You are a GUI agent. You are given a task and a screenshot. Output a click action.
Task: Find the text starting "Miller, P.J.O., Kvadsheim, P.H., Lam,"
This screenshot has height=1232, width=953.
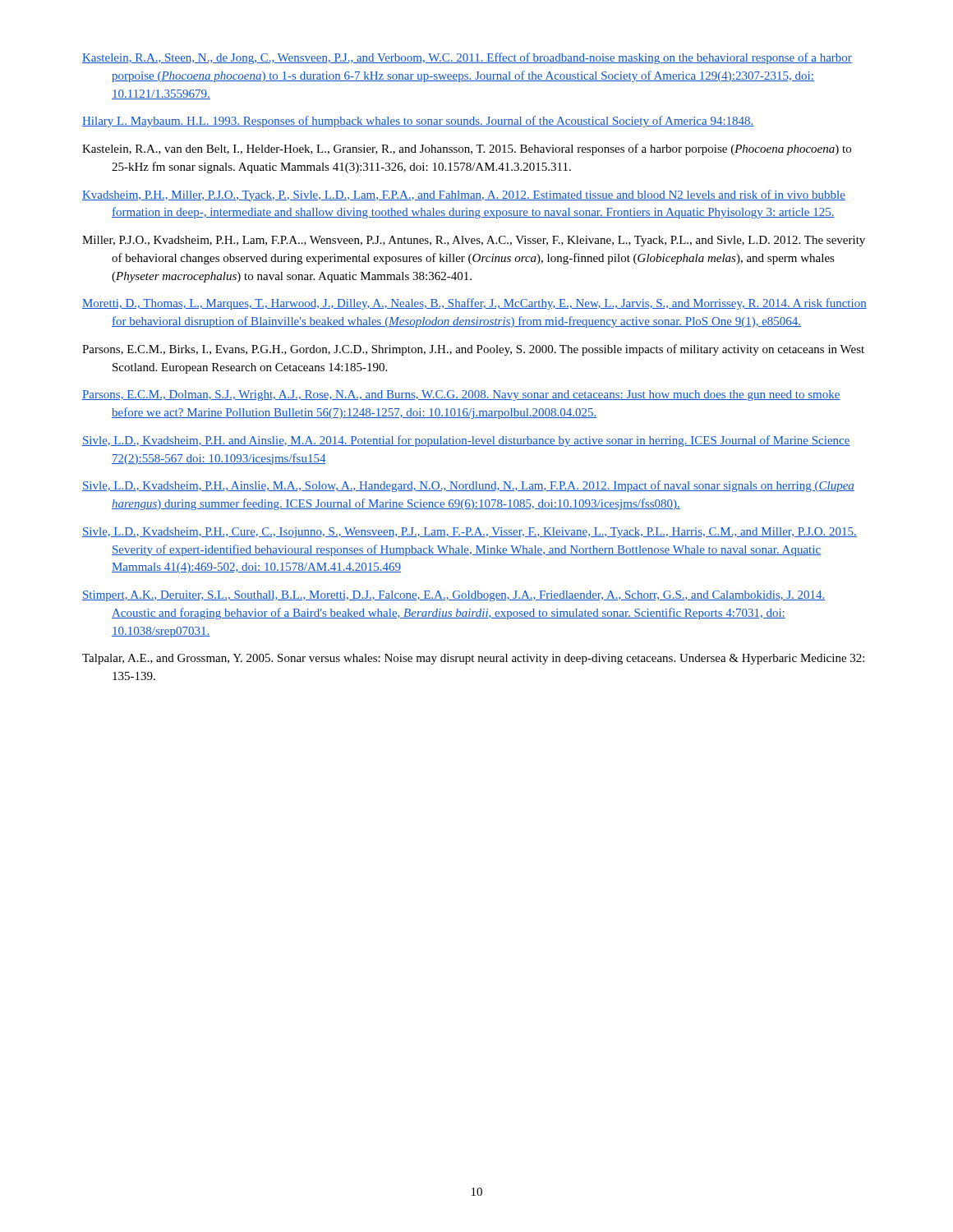pyautogui.click(x=474, y=258)
